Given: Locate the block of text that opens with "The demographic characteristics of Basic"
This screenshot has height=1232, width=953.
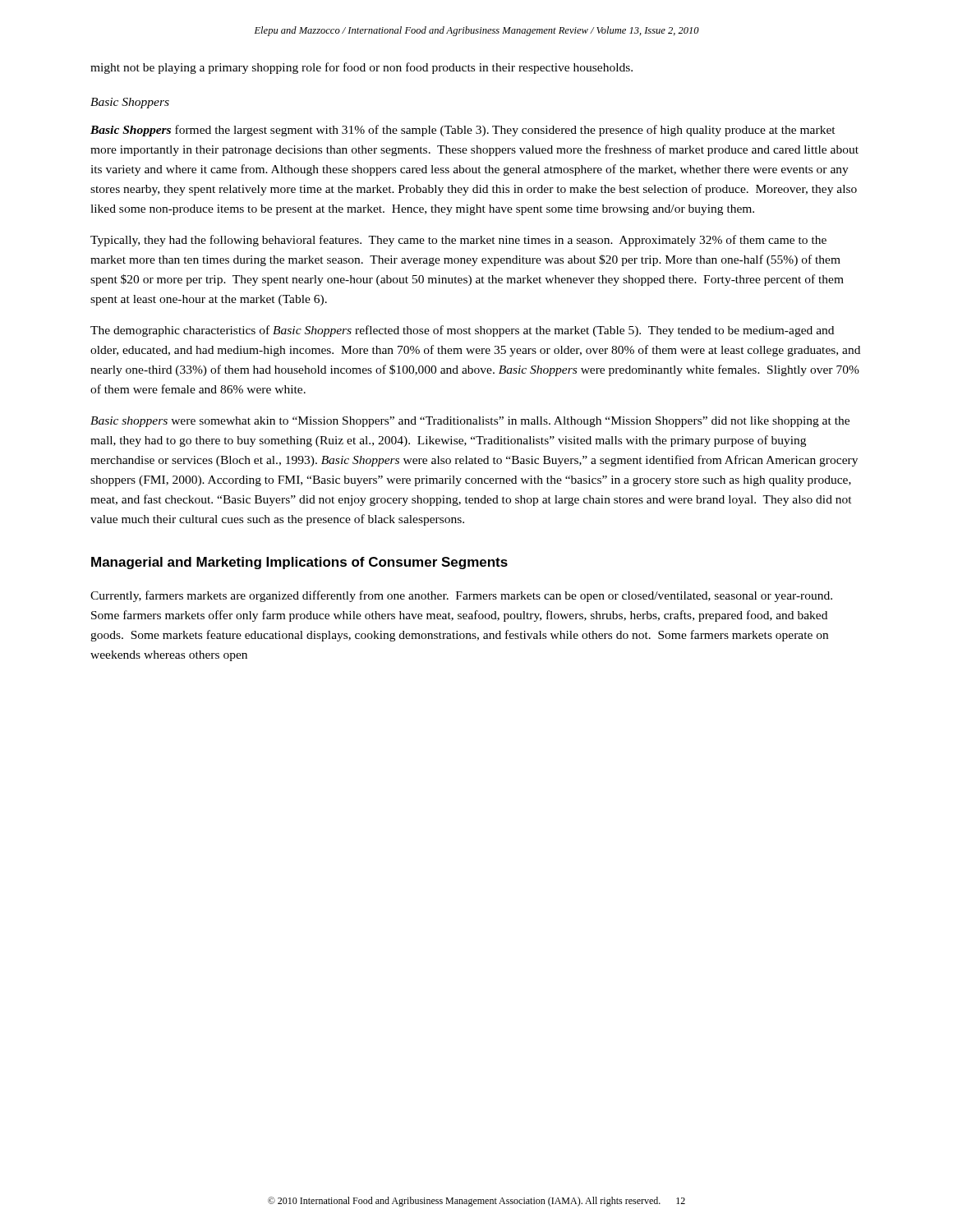Looking at the screenshot, I should pos(476,360).
